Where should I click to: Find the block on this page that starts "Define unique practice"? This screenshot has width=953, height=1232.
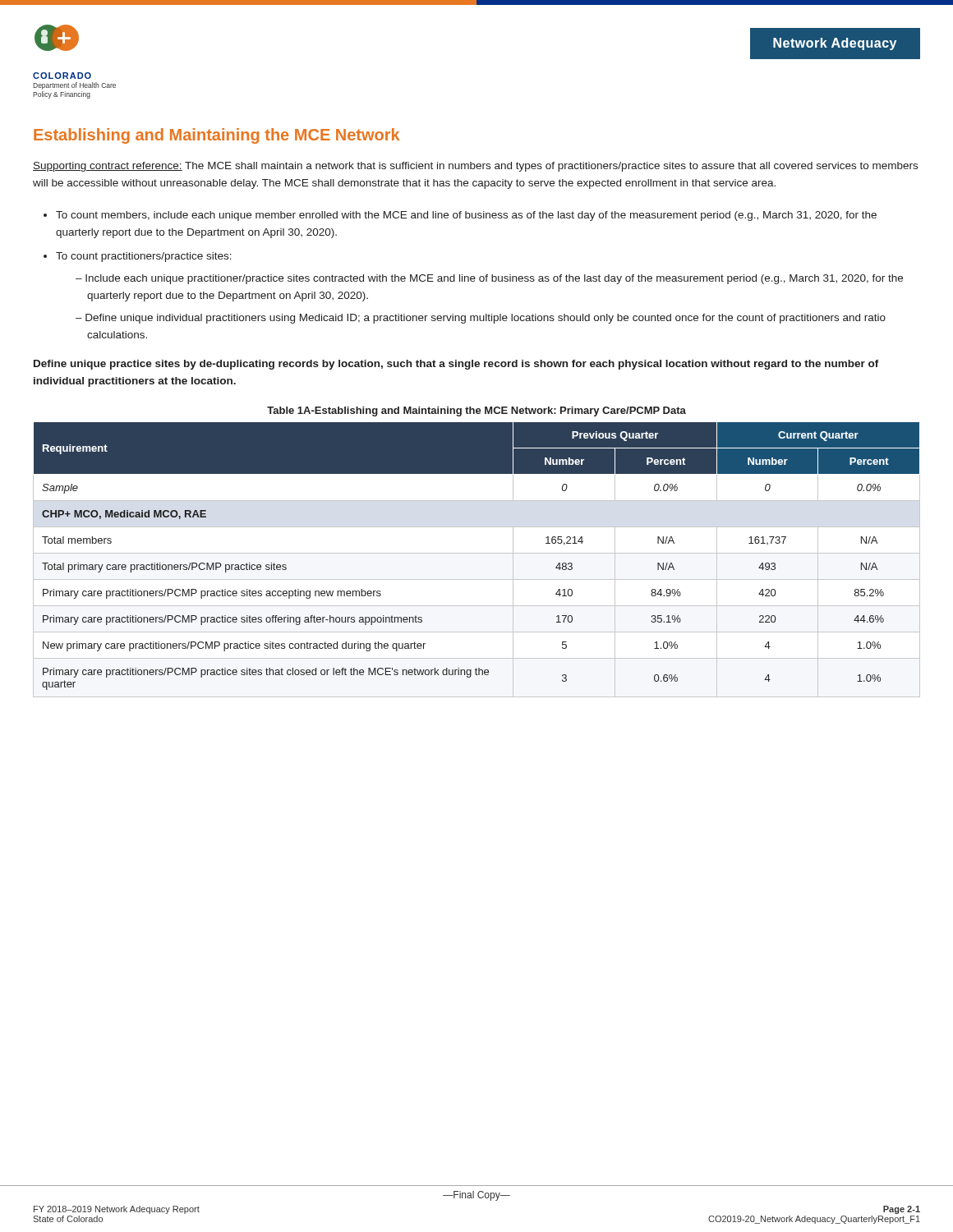(x=456, y=372)
